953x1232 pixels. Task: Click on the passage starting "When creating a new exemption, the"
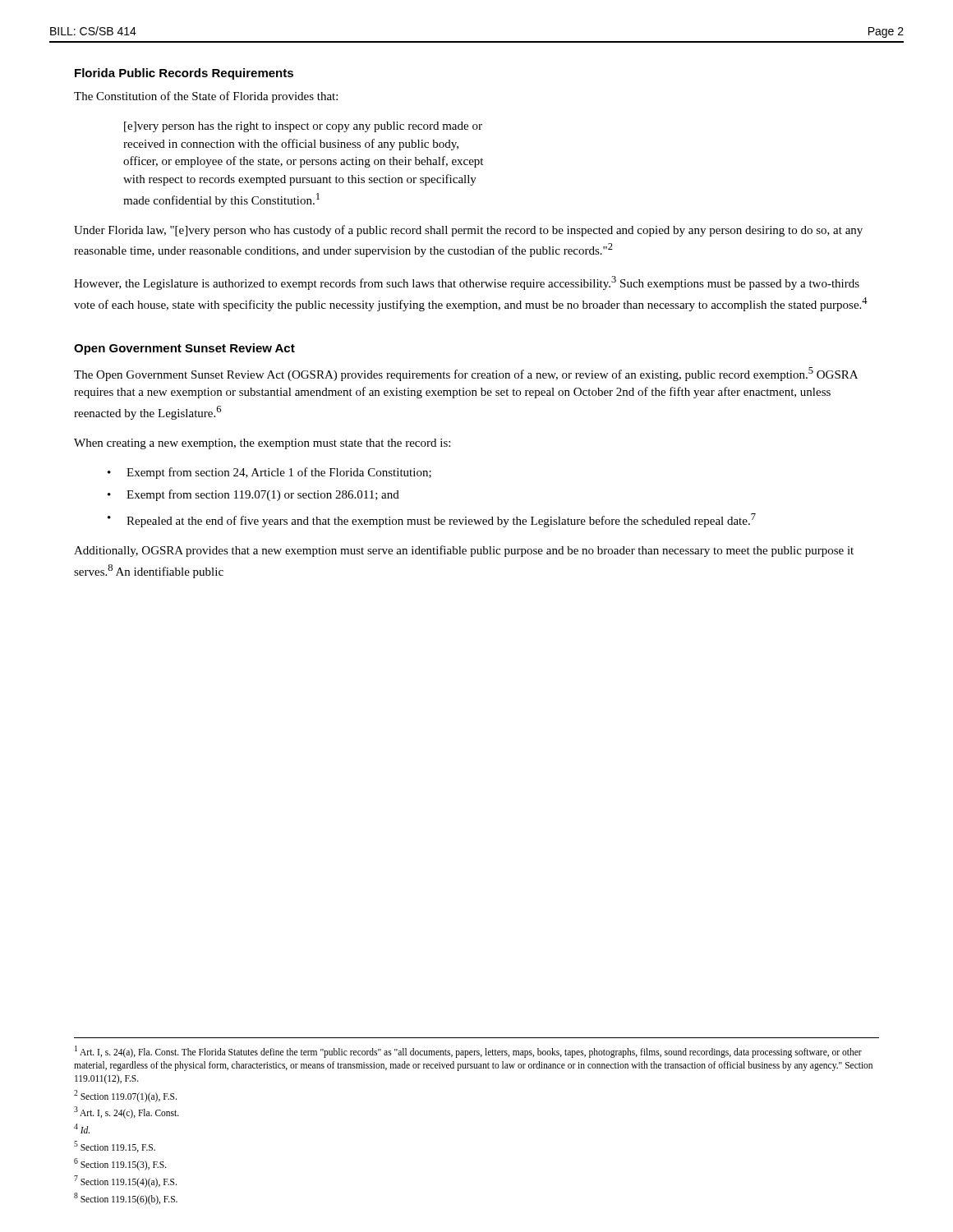point(263,442)
